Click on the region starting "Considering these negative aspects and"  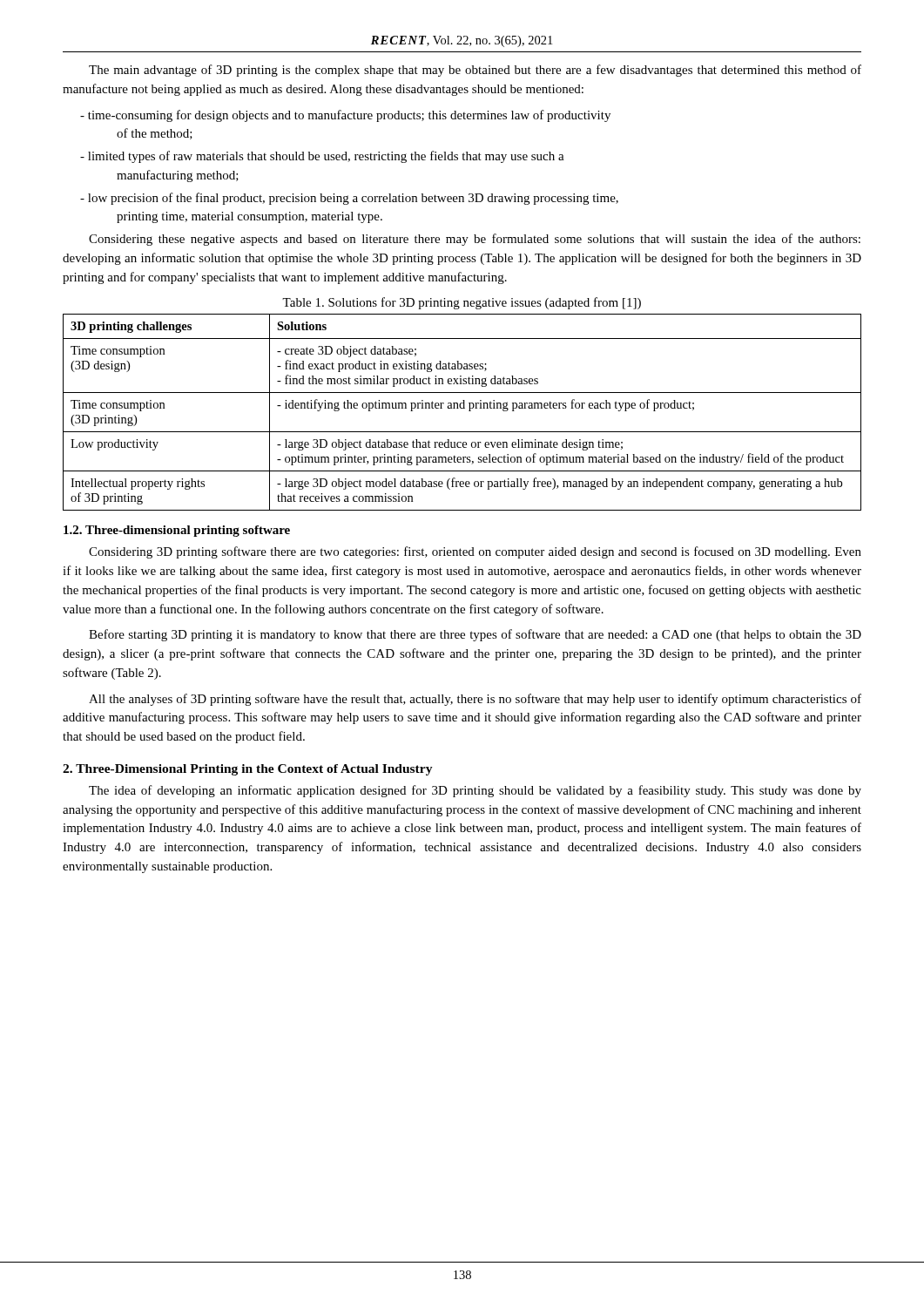click(462, 258)
